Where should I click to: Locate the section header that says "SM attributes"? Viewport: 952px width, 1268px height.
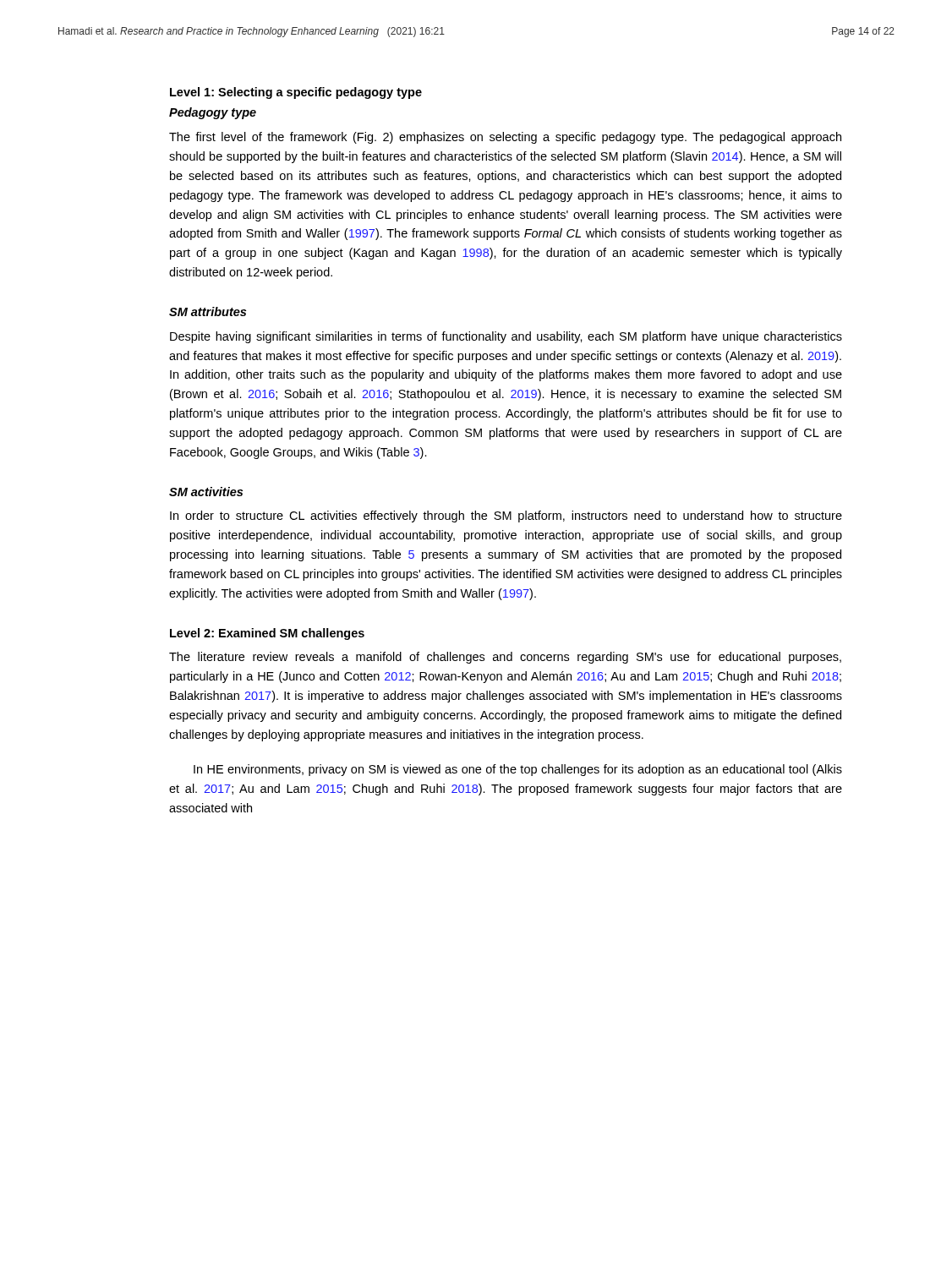pos(208,312)
